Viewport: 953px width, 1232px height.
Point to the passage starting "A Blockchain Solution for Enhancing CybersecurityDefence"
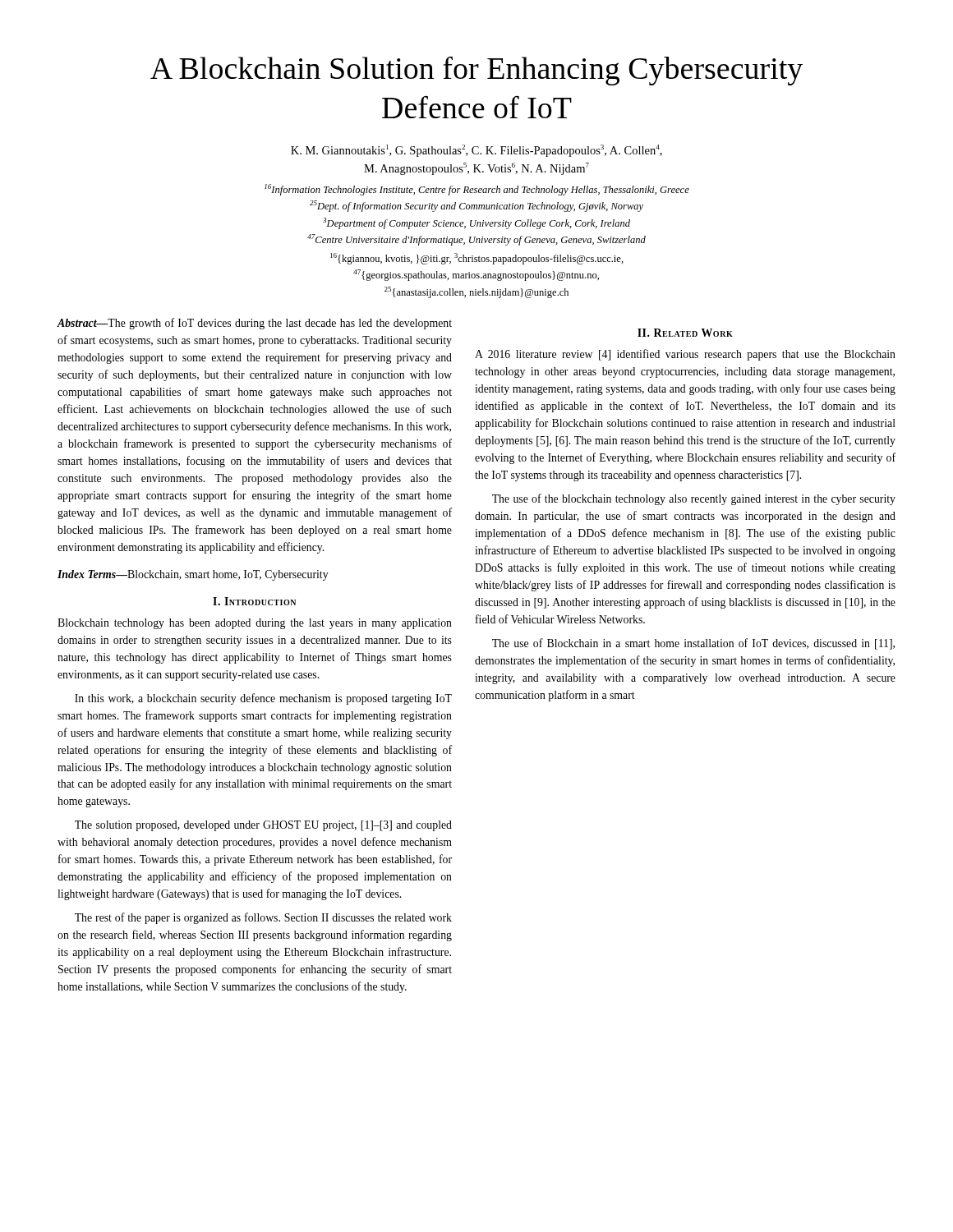pyautogui.click(x=476, y=88)
